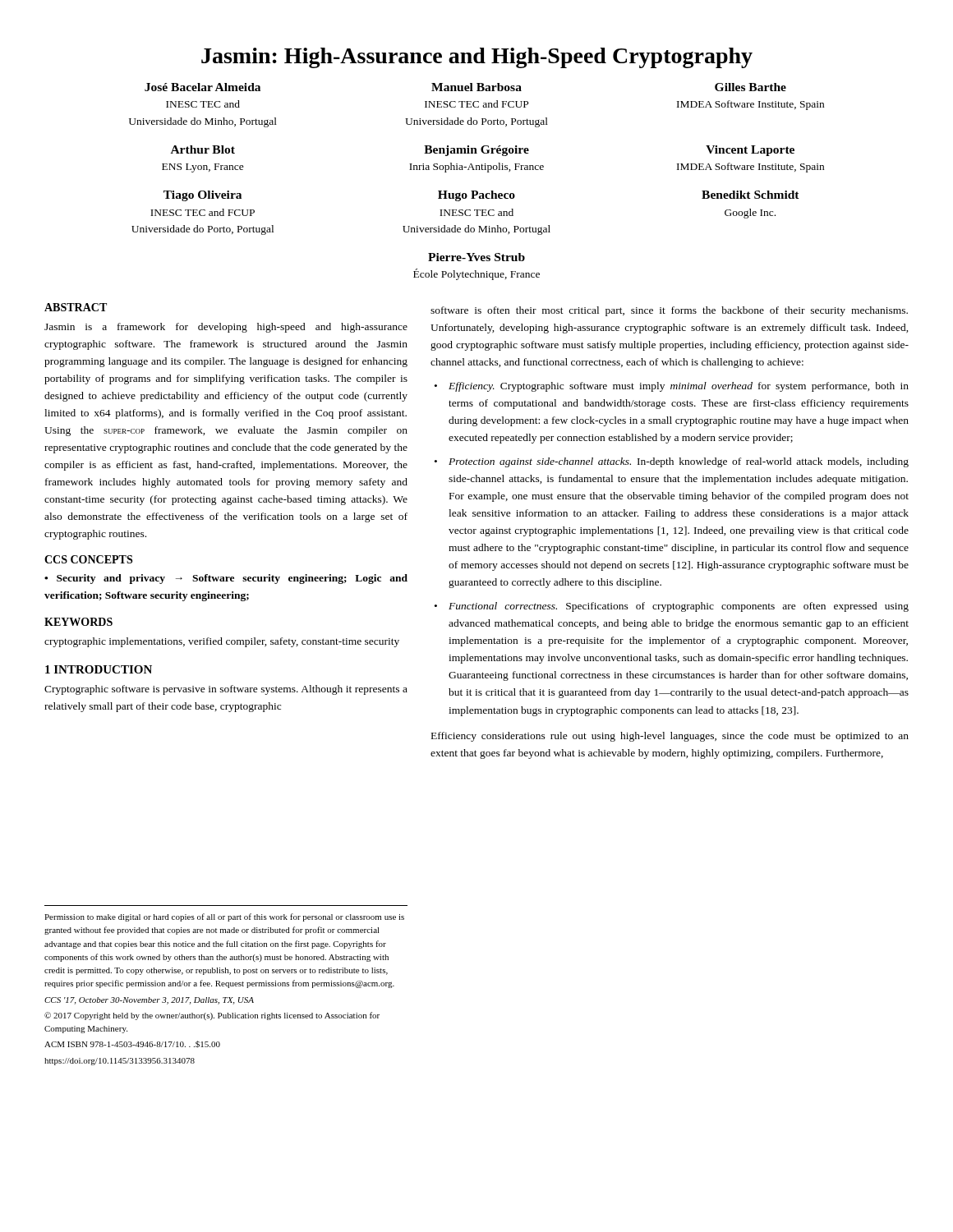
Task: Select a footnote
Action: (226, 988)
